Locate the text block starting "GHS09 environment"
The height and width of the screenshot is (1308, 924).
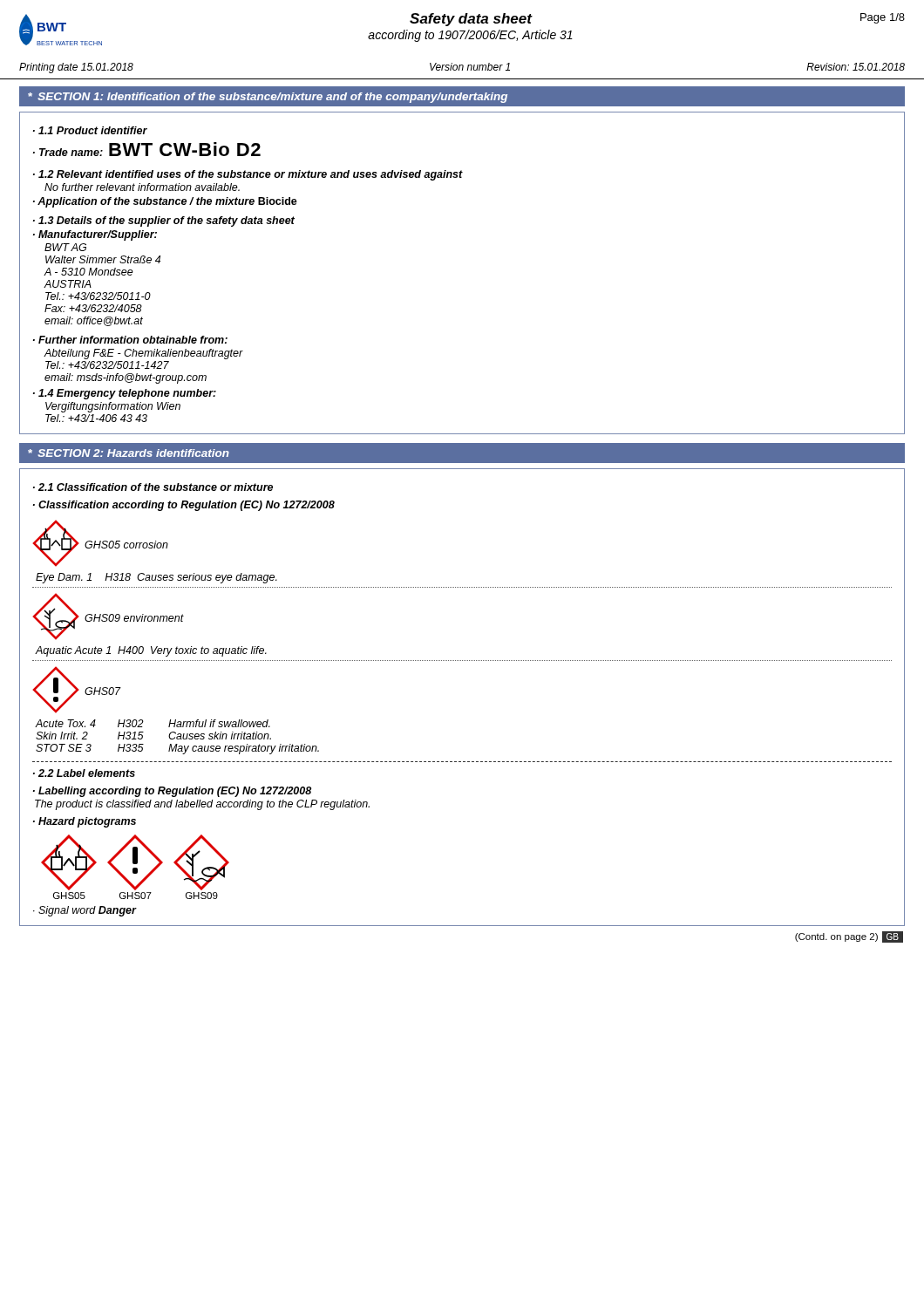134,618
